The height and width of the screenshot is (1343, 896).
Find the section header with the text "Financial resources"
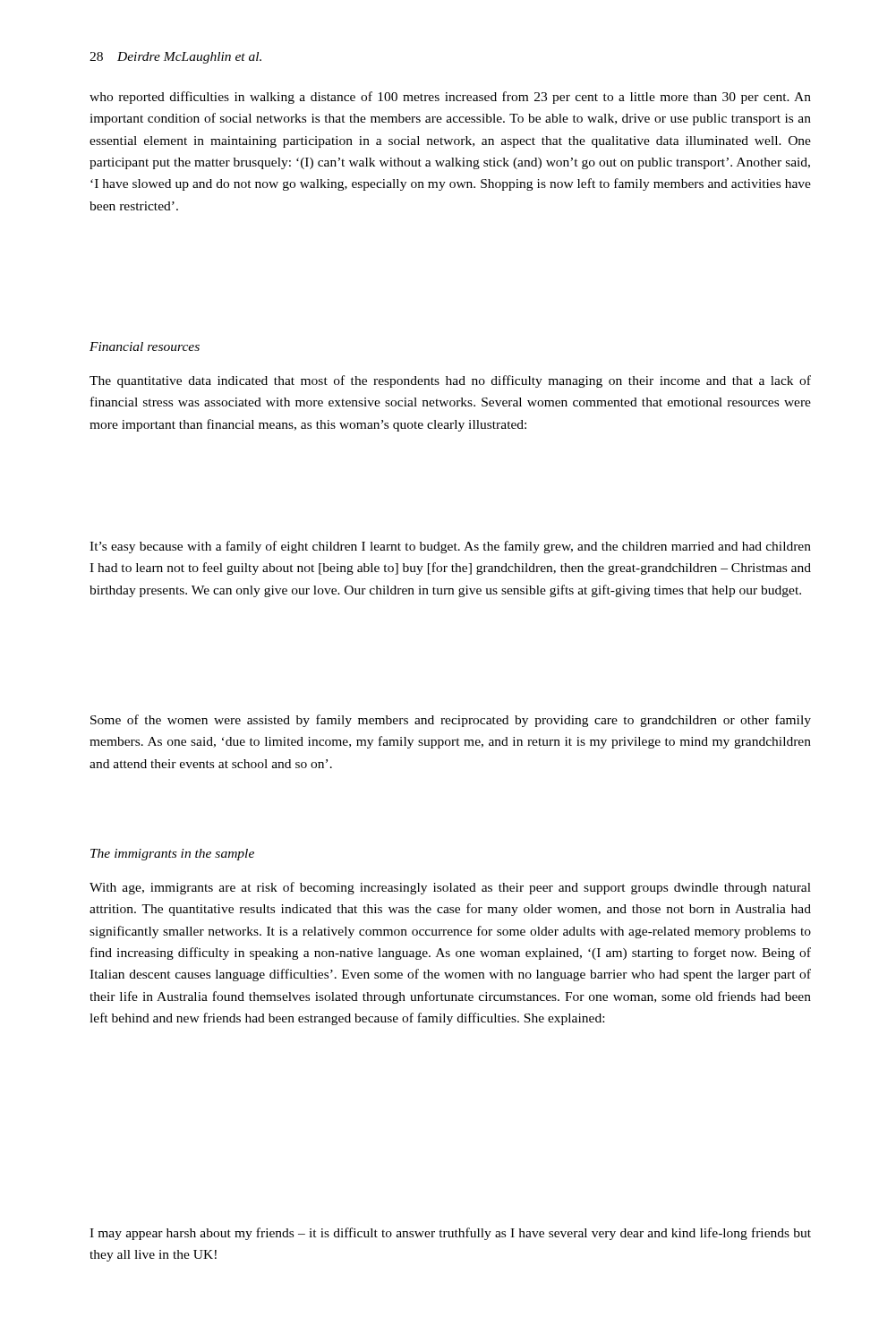click(x=145, y=346)
